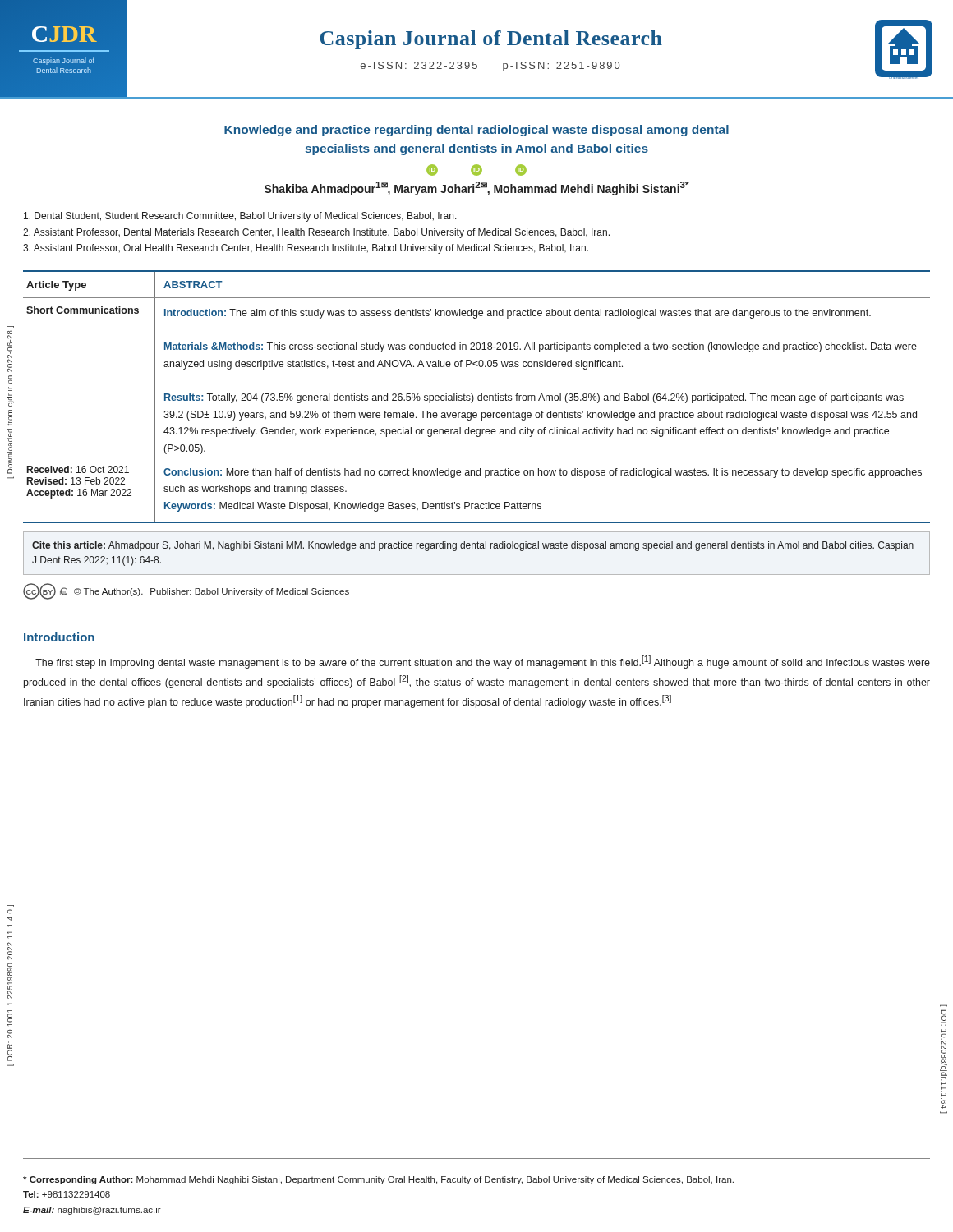Click on the text block starting "[ DOI: 10.22088/cjdr.11.1.64 ]"
Image resolution: width=953 pixels, height=1232 pixels.
tap(944, 1060)
